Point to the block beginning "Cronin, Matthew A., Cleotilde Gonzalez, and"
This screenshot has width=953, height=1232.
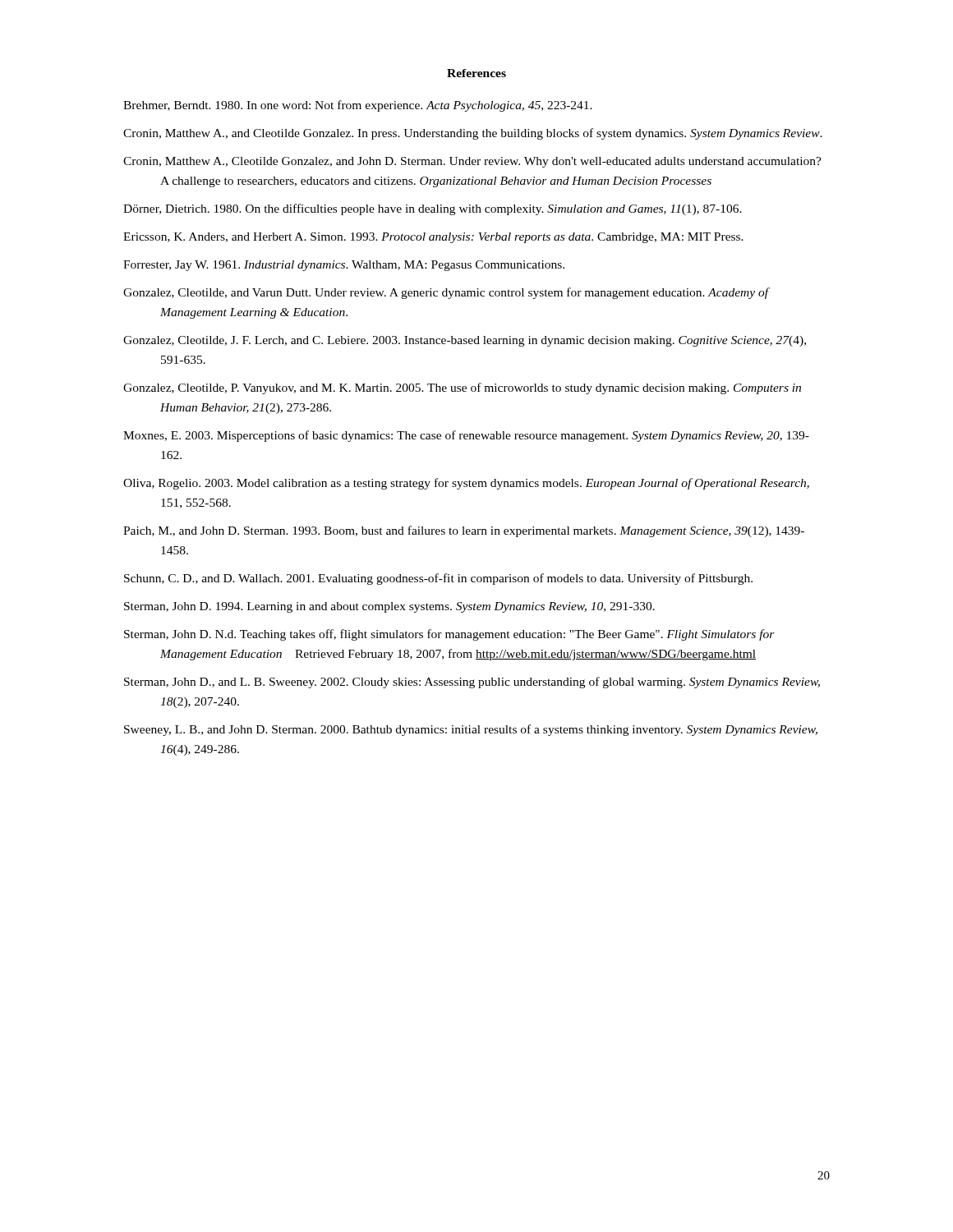coord(472,170)
